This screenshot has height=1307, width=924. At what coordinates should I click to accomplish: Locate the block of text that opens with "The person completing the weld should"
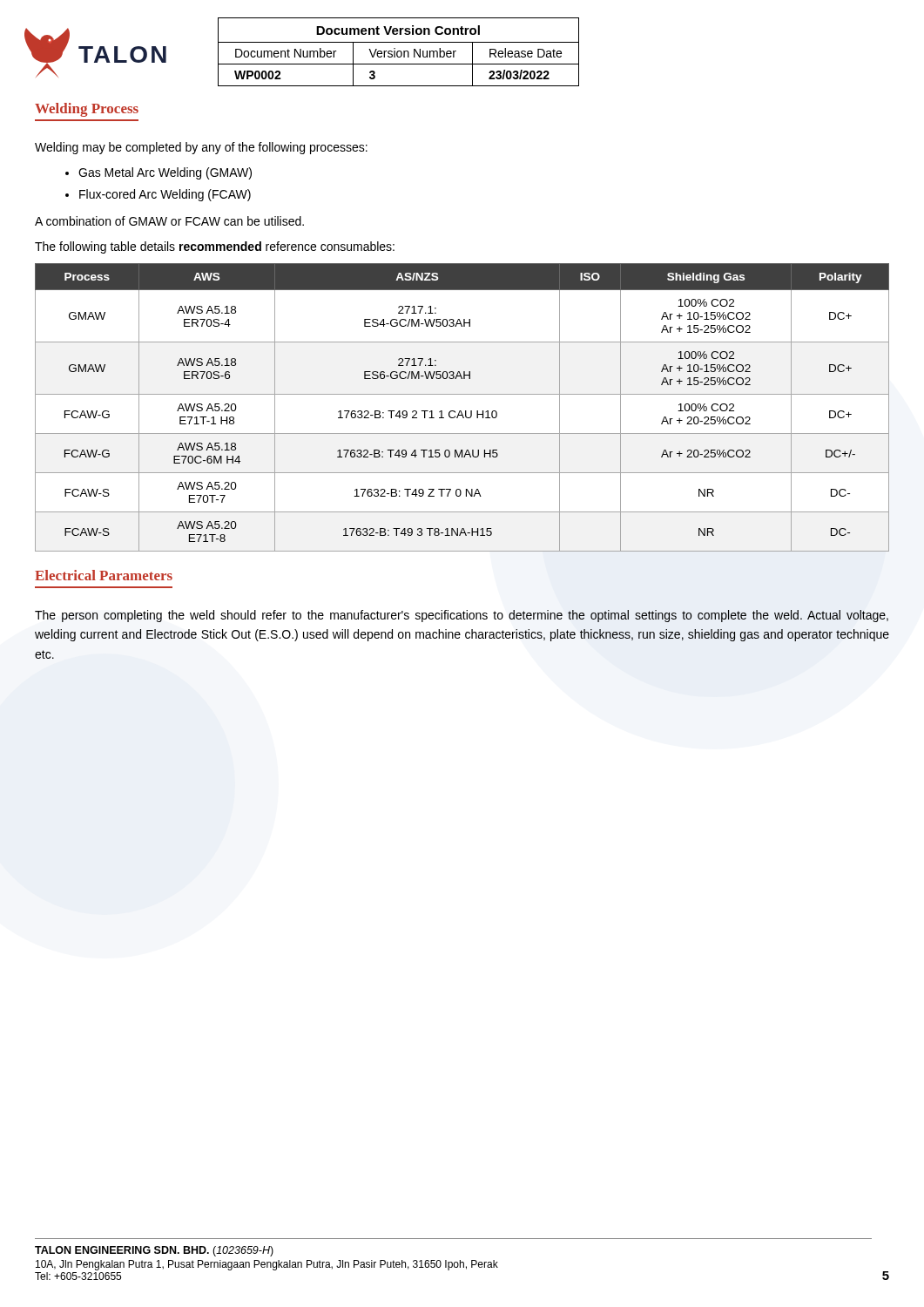(462, 635)
